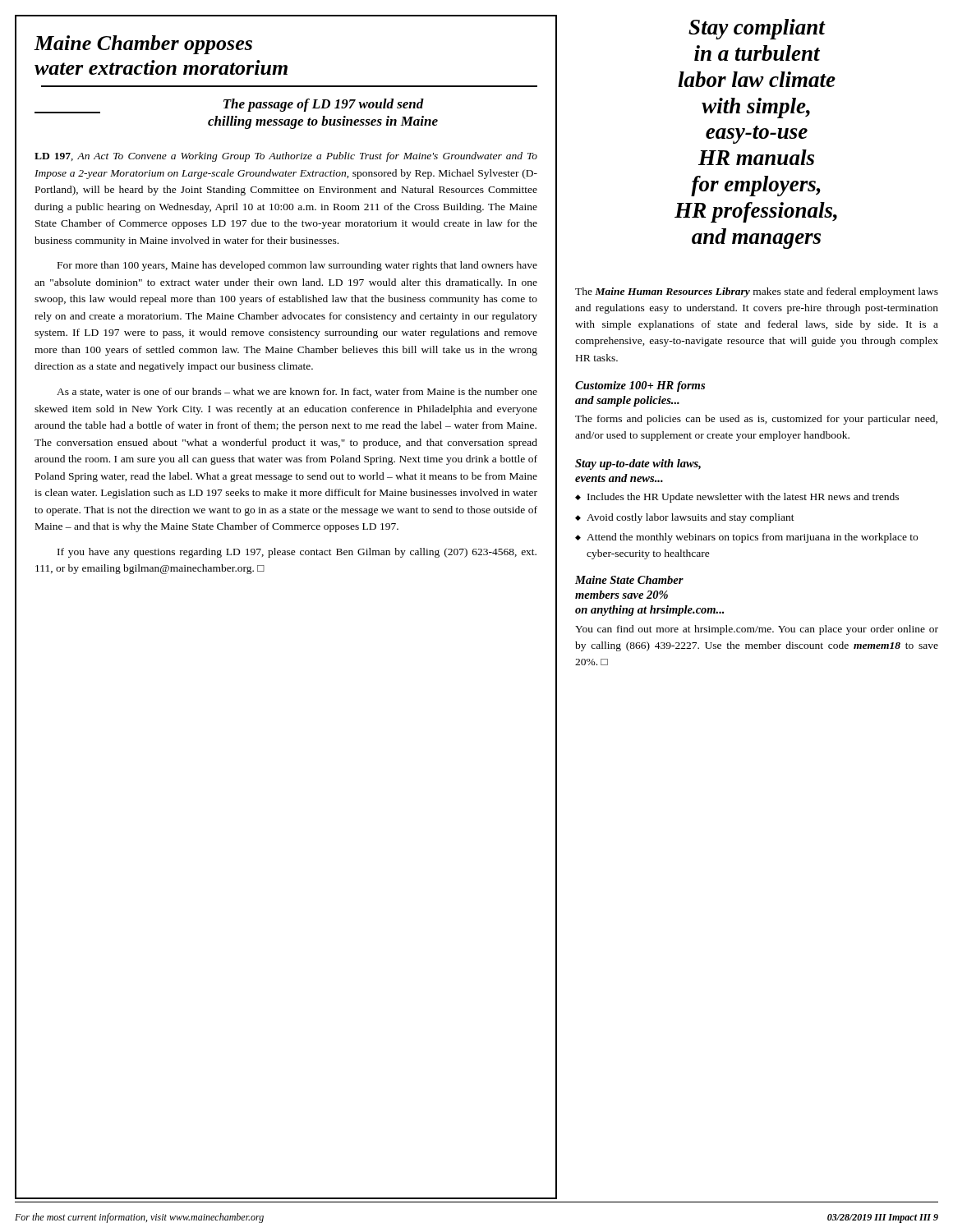
Task: Locate the title with the text "Maine Chamber opposeswater extraction moratorium"
Action: tap(286, 59)
